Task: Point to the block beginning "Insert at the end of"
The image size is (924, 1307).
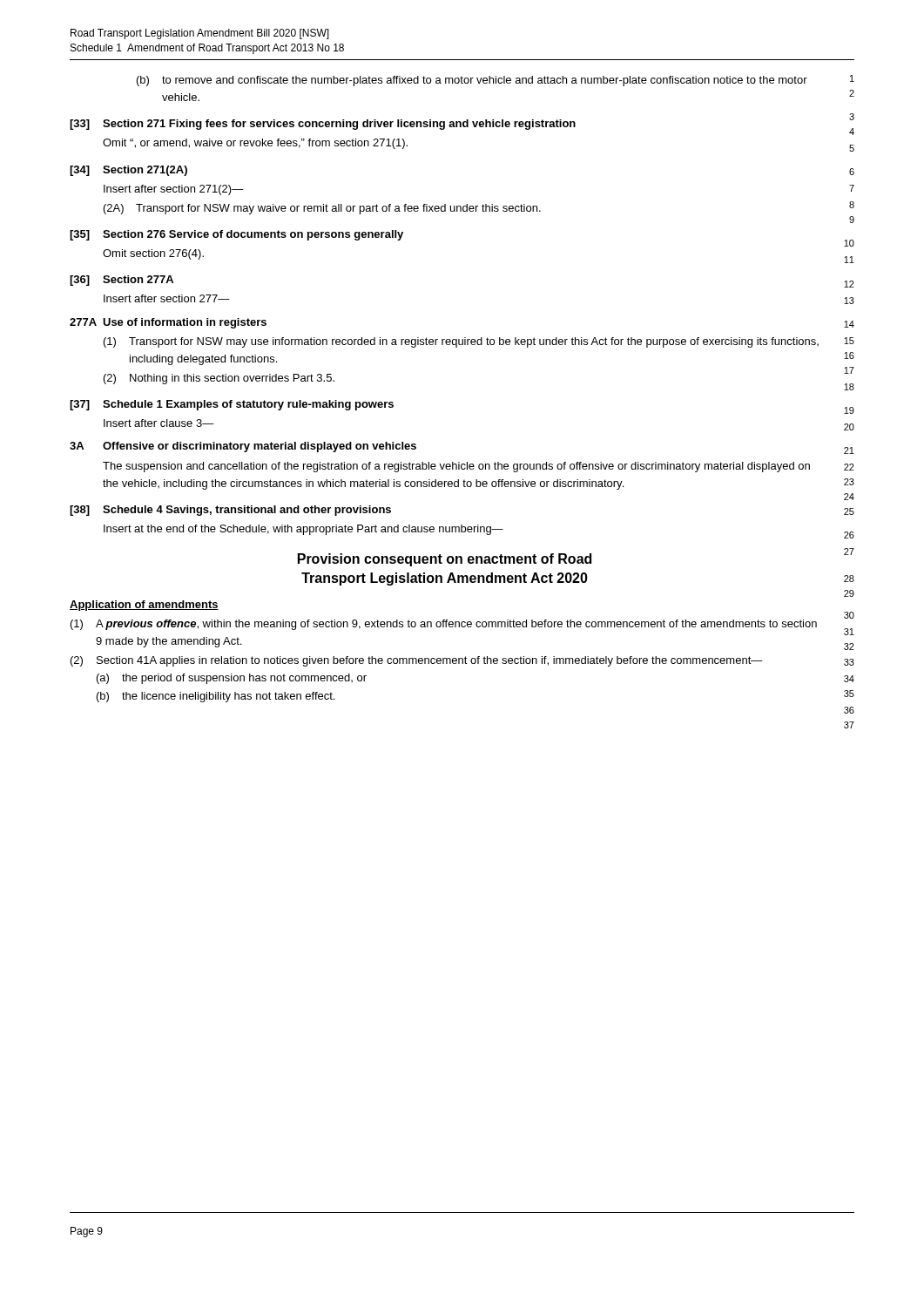Action: [303, 528]
